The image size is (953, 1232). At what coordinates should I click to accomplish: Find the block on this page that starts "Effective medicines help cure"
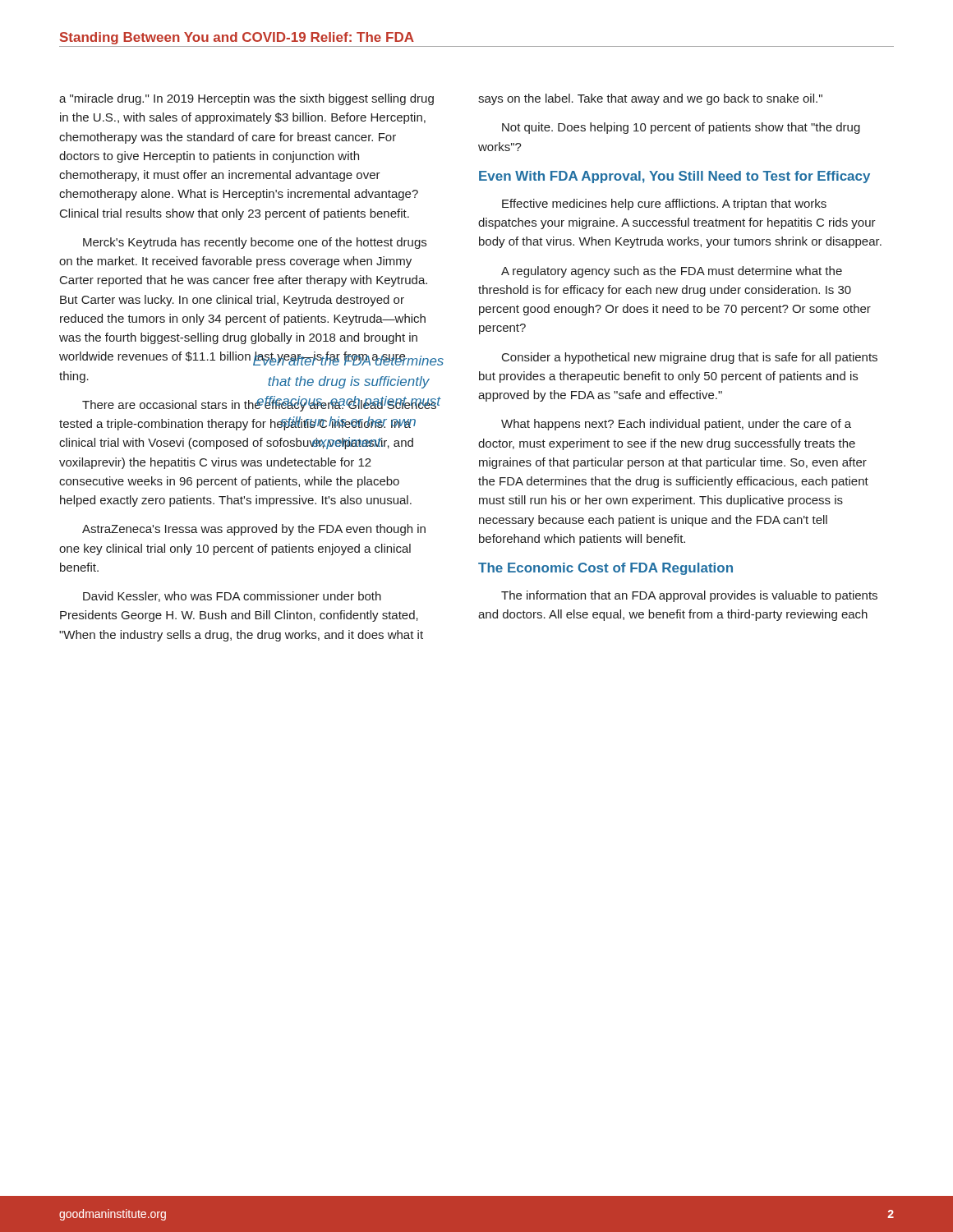coord(680,371)
